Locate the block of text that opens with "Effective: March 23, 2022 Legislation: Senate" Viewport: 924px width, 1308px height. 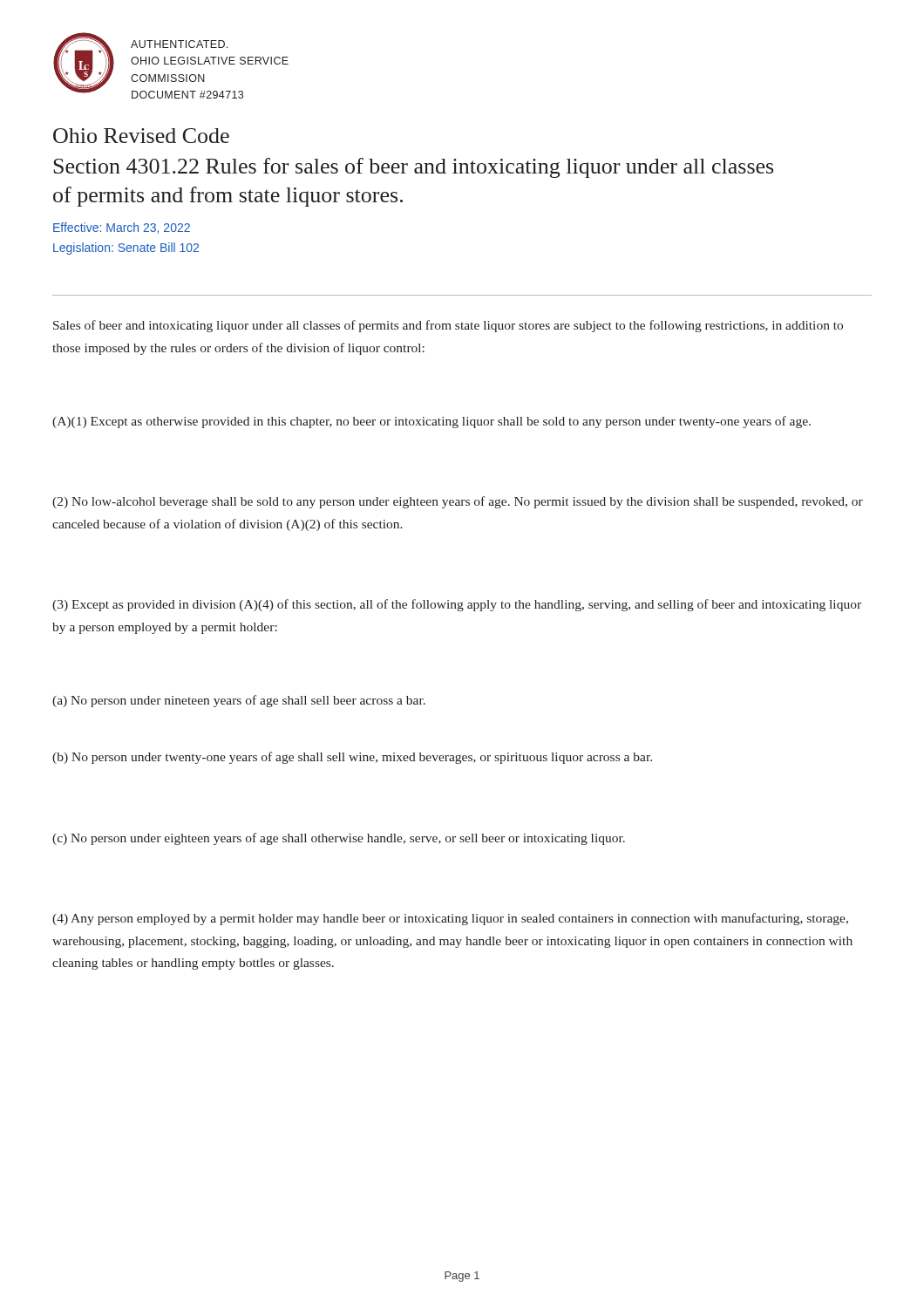[x=126, y=238]
